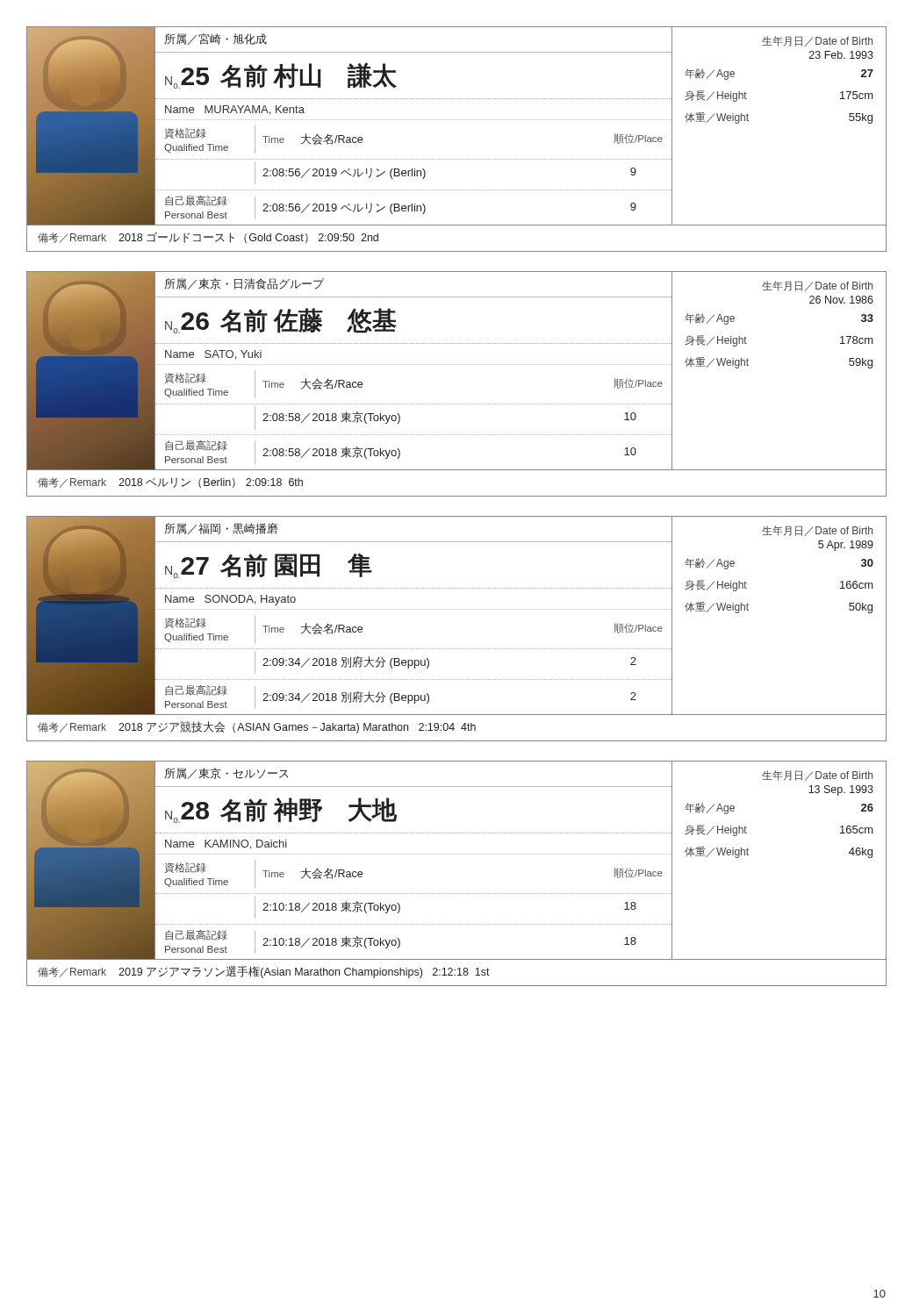This screenshot has height=1316, width=912.
Task: Locate the table with the text "所属／東京・日清食品グループ No.26 名前 佐藤"
Action: tap(456, 384)
